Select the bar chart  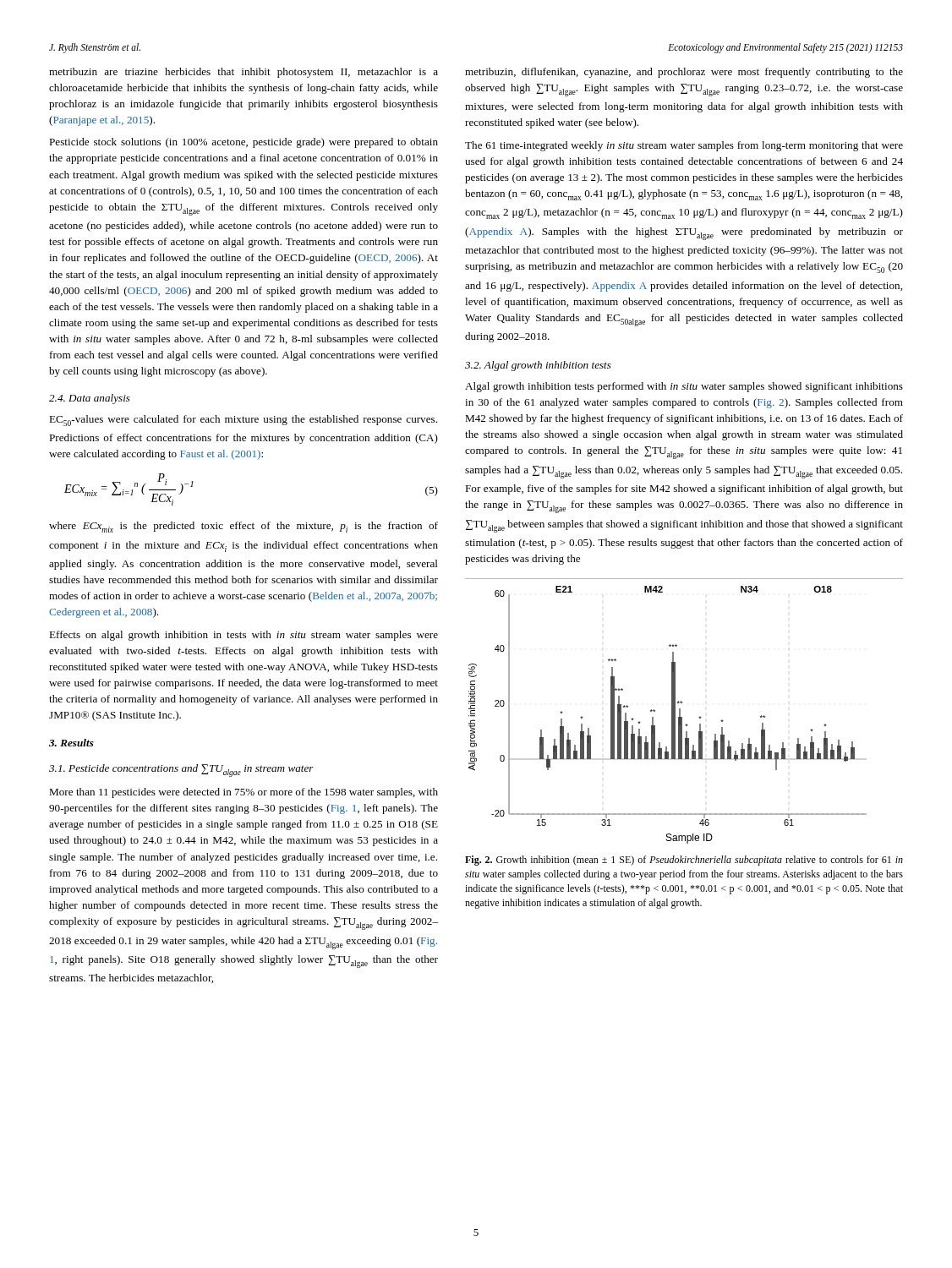(x=684, y=713)
